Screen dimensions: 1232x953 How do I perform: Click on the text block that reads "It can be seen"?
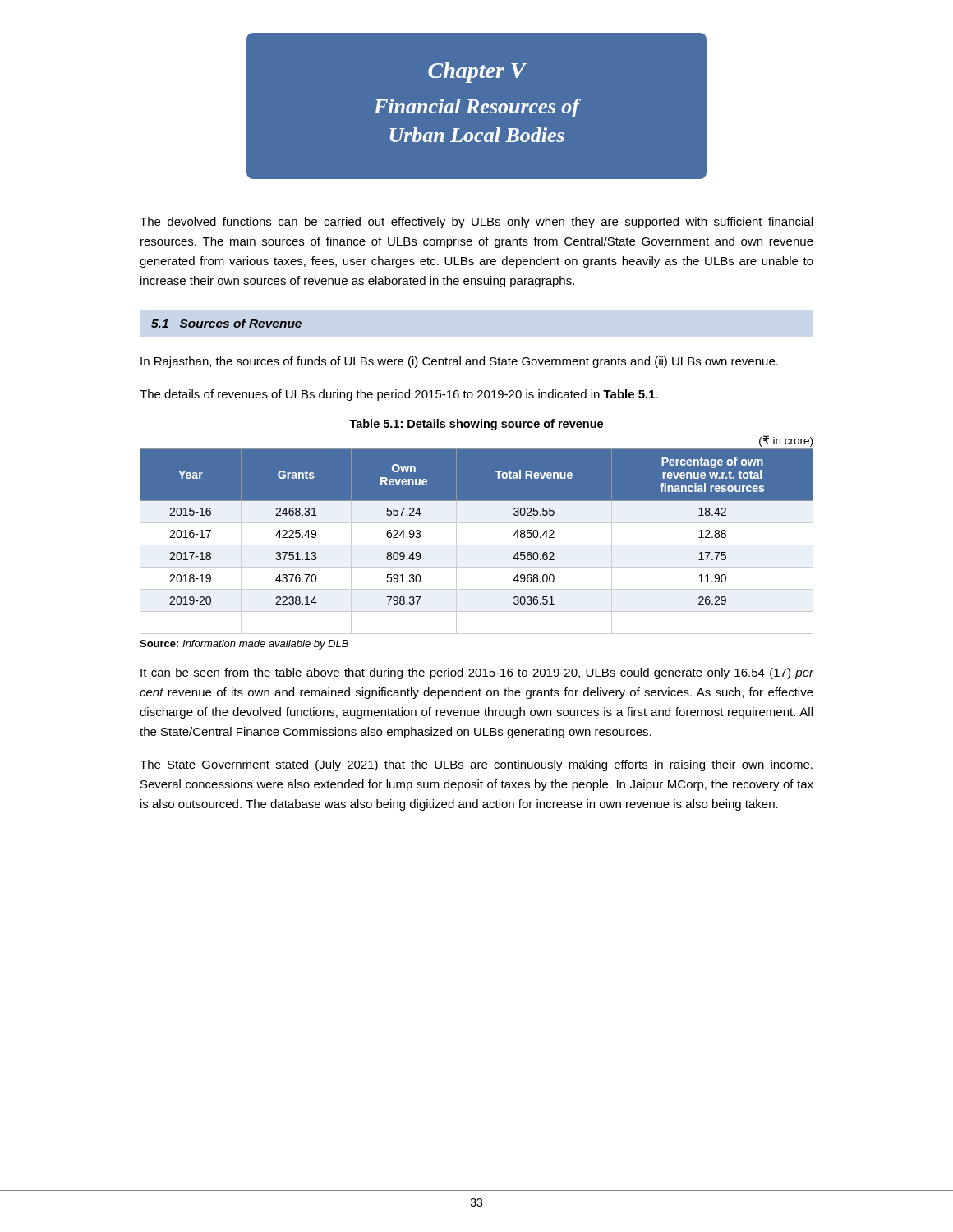pos(476,702)
